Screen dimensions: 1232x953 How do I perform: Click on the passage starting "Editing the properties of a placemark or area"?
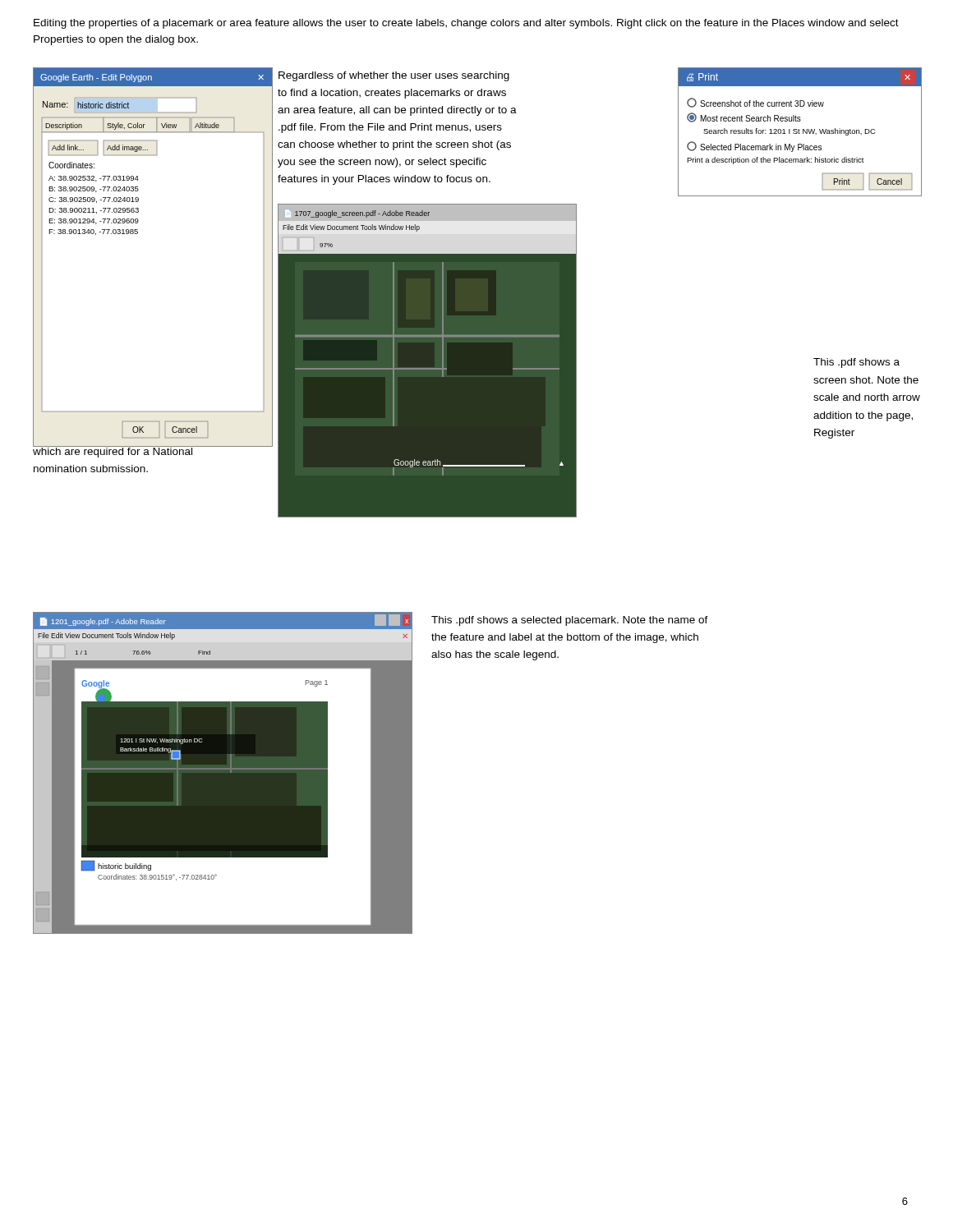pyautogui.click(x=466, y=31)
